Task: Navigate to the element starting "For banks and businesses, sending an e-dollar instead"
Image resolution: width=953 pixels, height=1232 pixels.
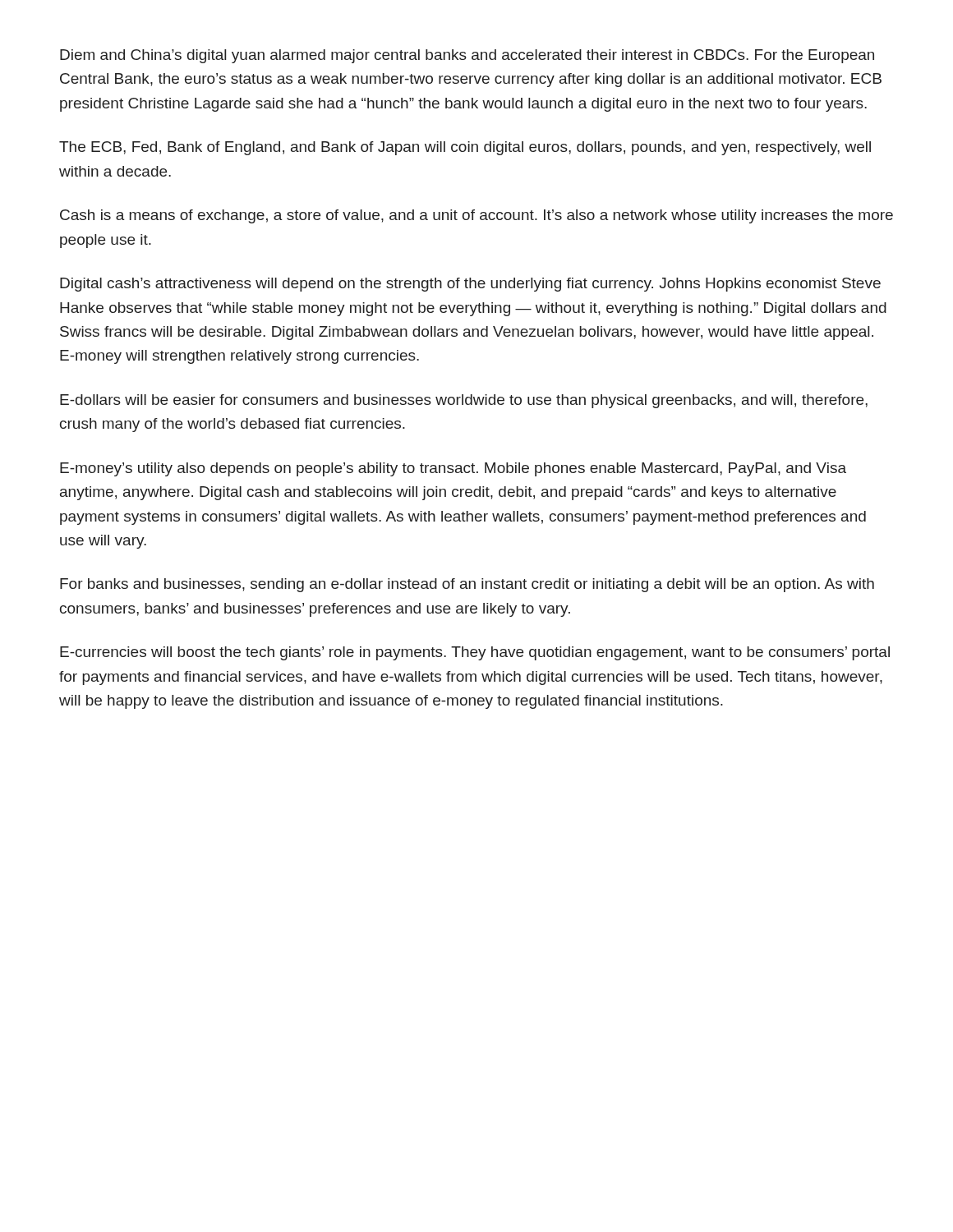Action: [467, 596]
